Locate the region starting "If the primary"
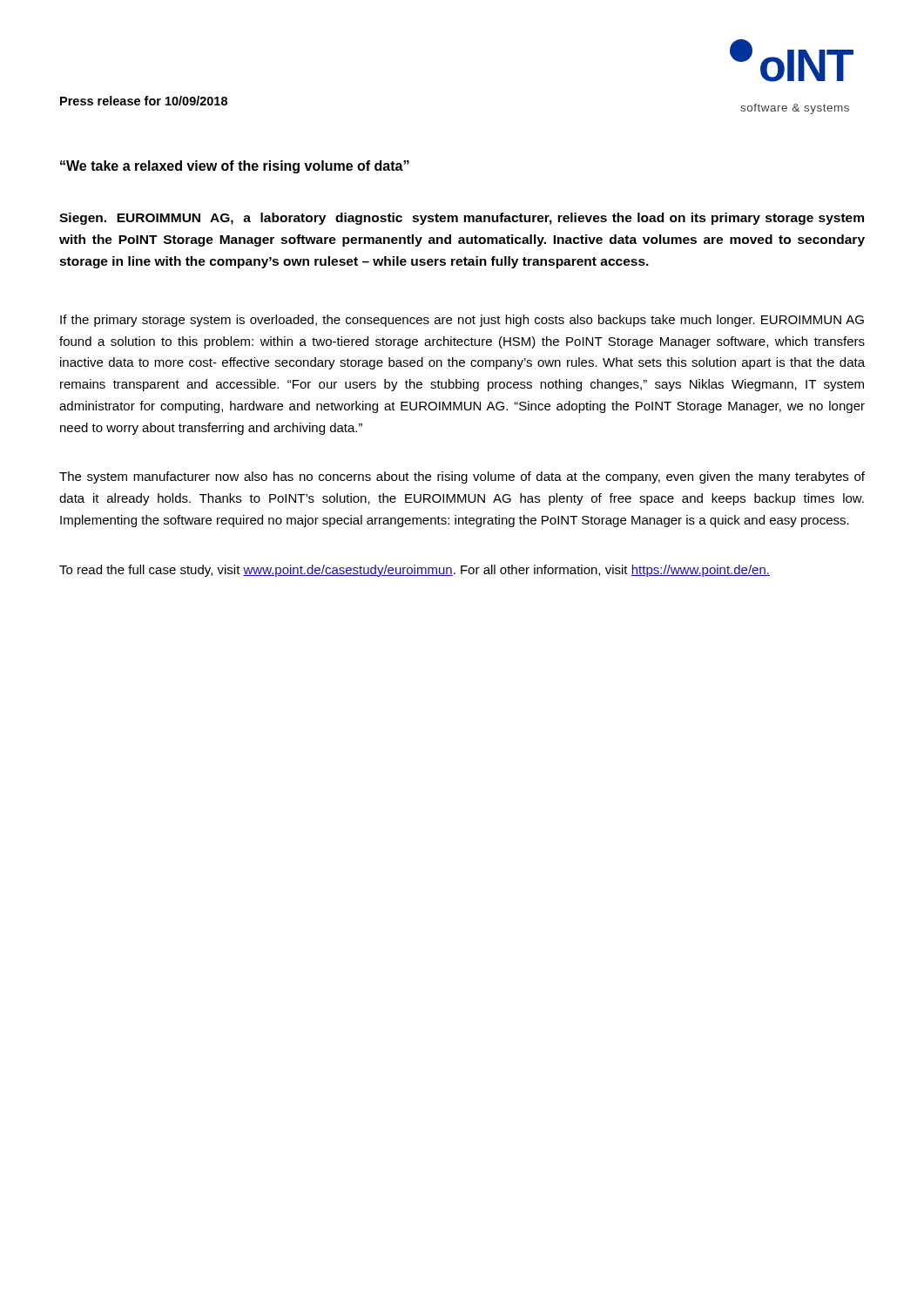Screen dimensions: 1307x924 [462, 373]
